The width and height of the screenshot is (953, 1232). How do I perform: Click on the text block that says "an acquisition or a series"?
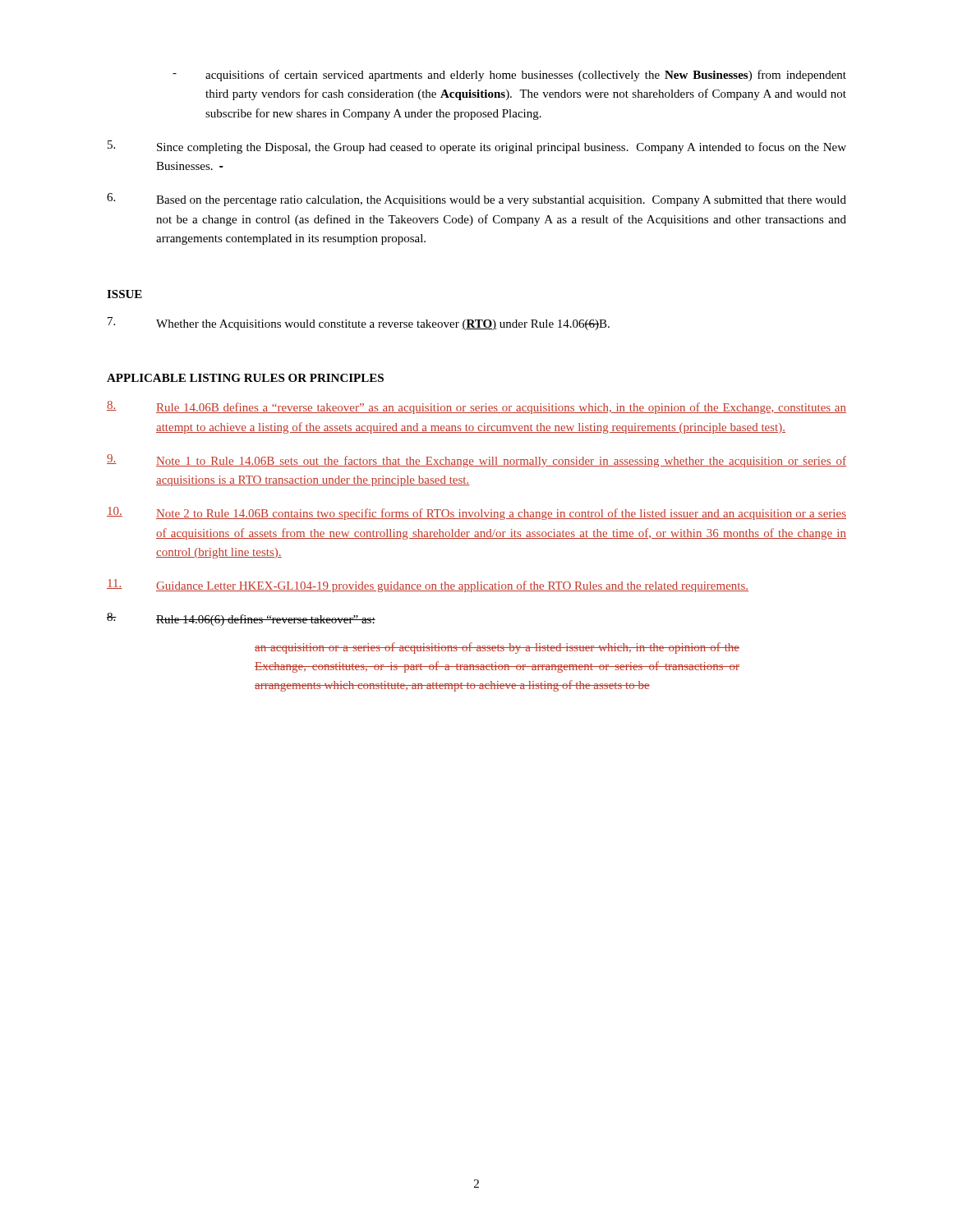[497, 666]
